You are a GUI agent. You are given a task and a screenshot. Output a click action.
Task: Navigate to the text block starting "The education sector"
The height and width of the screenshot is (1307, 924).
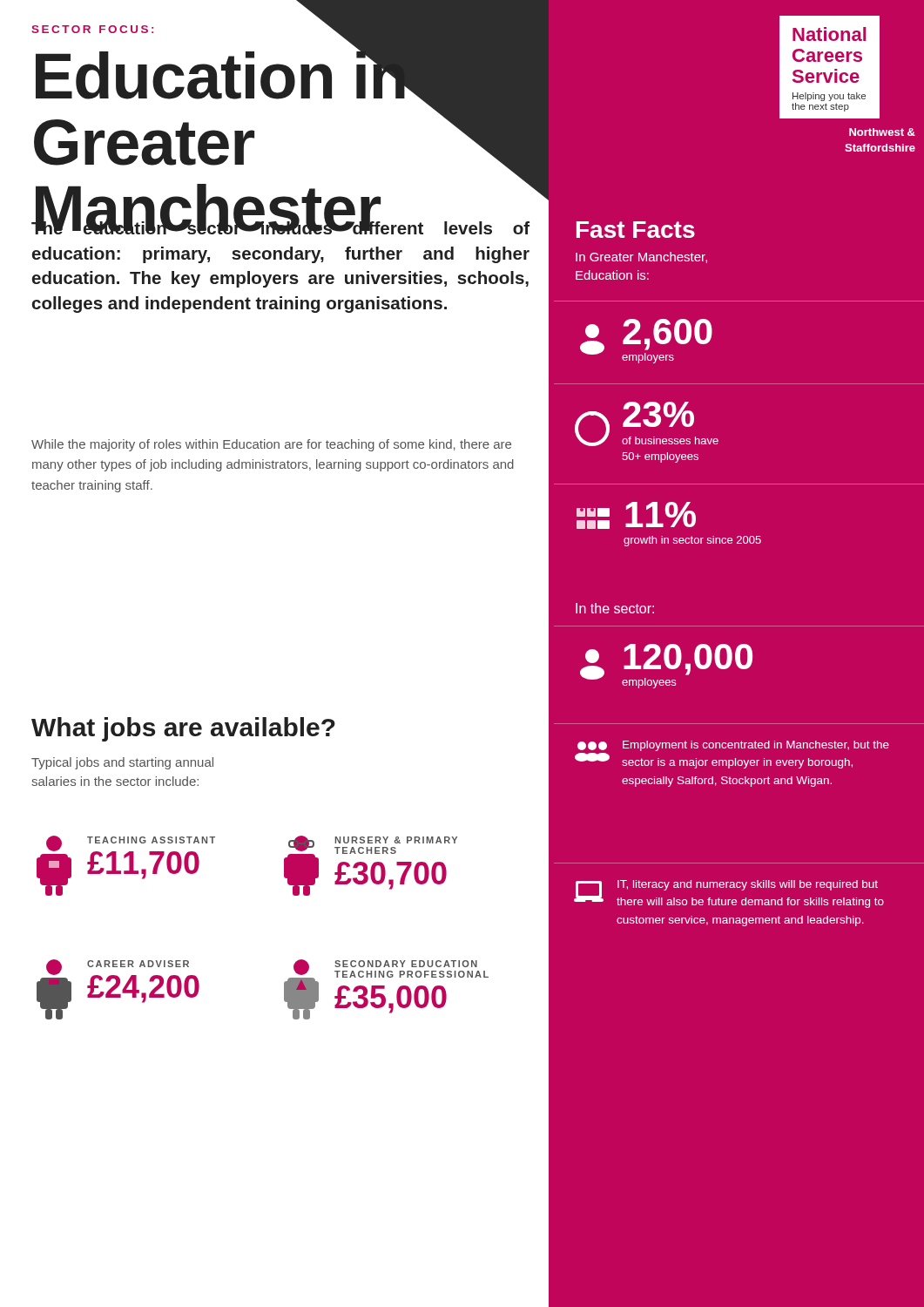click(280, 265)
